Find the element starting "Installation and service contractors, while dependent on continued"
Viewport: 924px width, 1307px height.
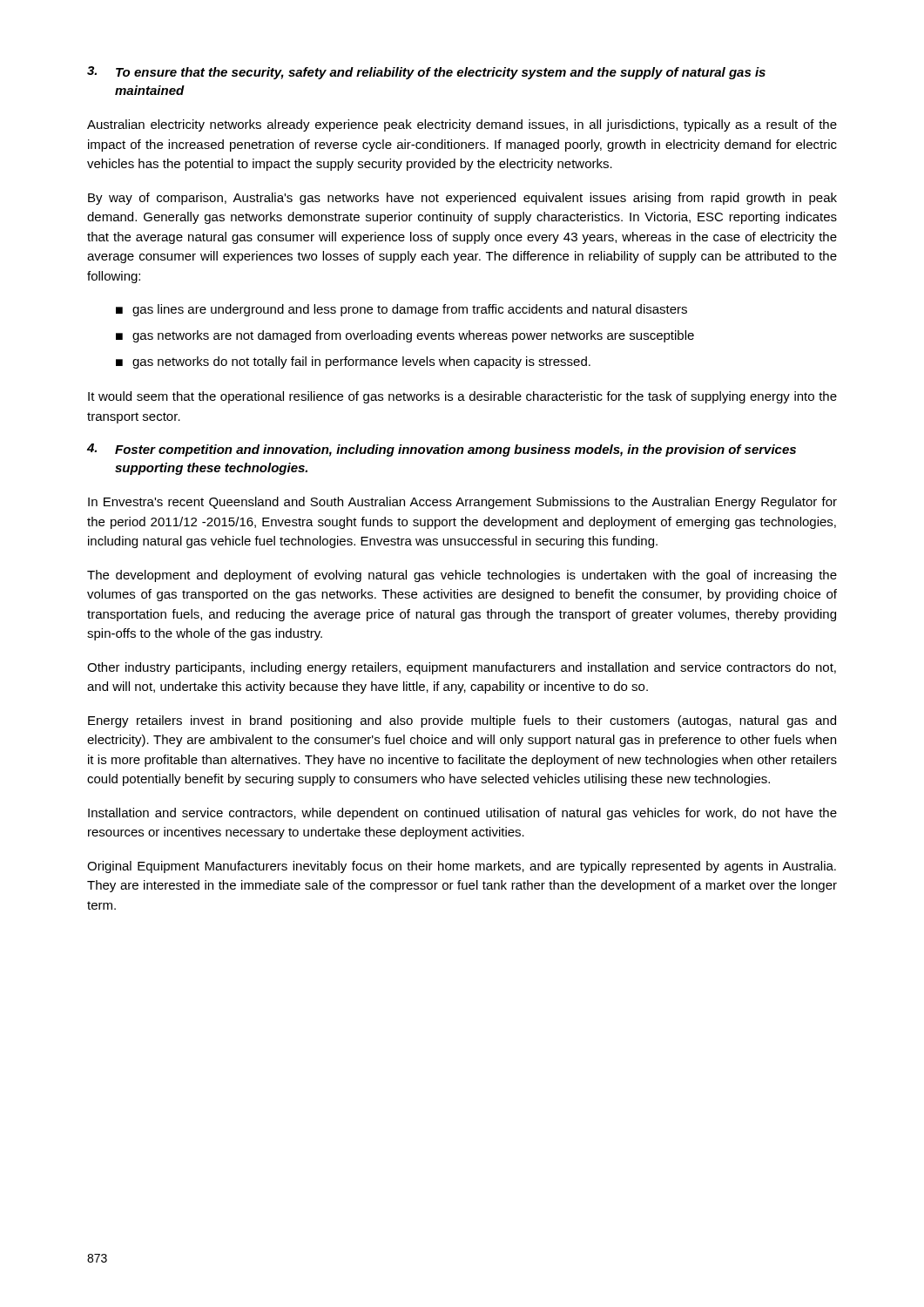click(462, 822)
